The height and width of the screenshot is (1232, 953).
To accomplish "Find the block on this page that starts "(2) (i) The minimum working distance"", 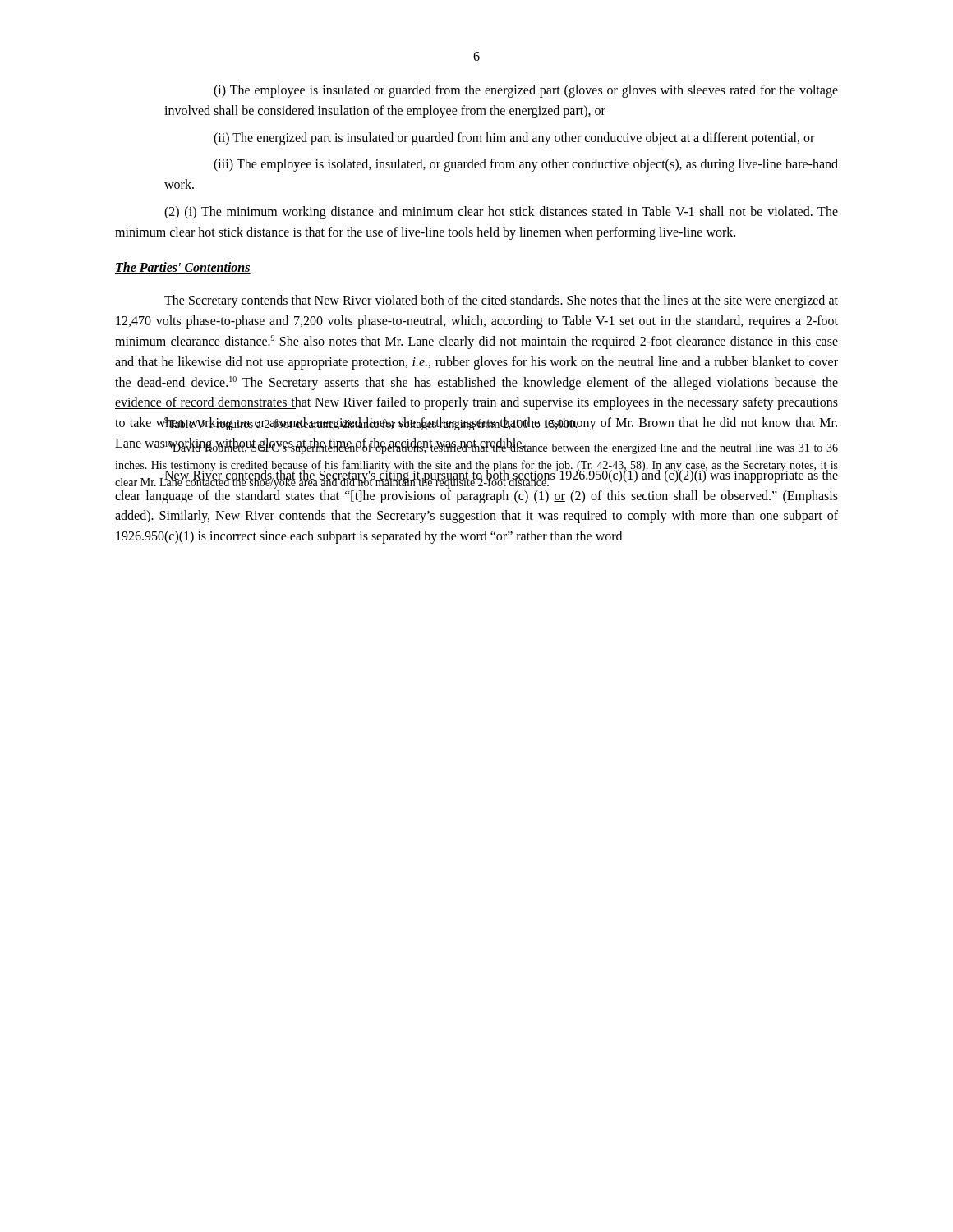I will tap(476, 222).
